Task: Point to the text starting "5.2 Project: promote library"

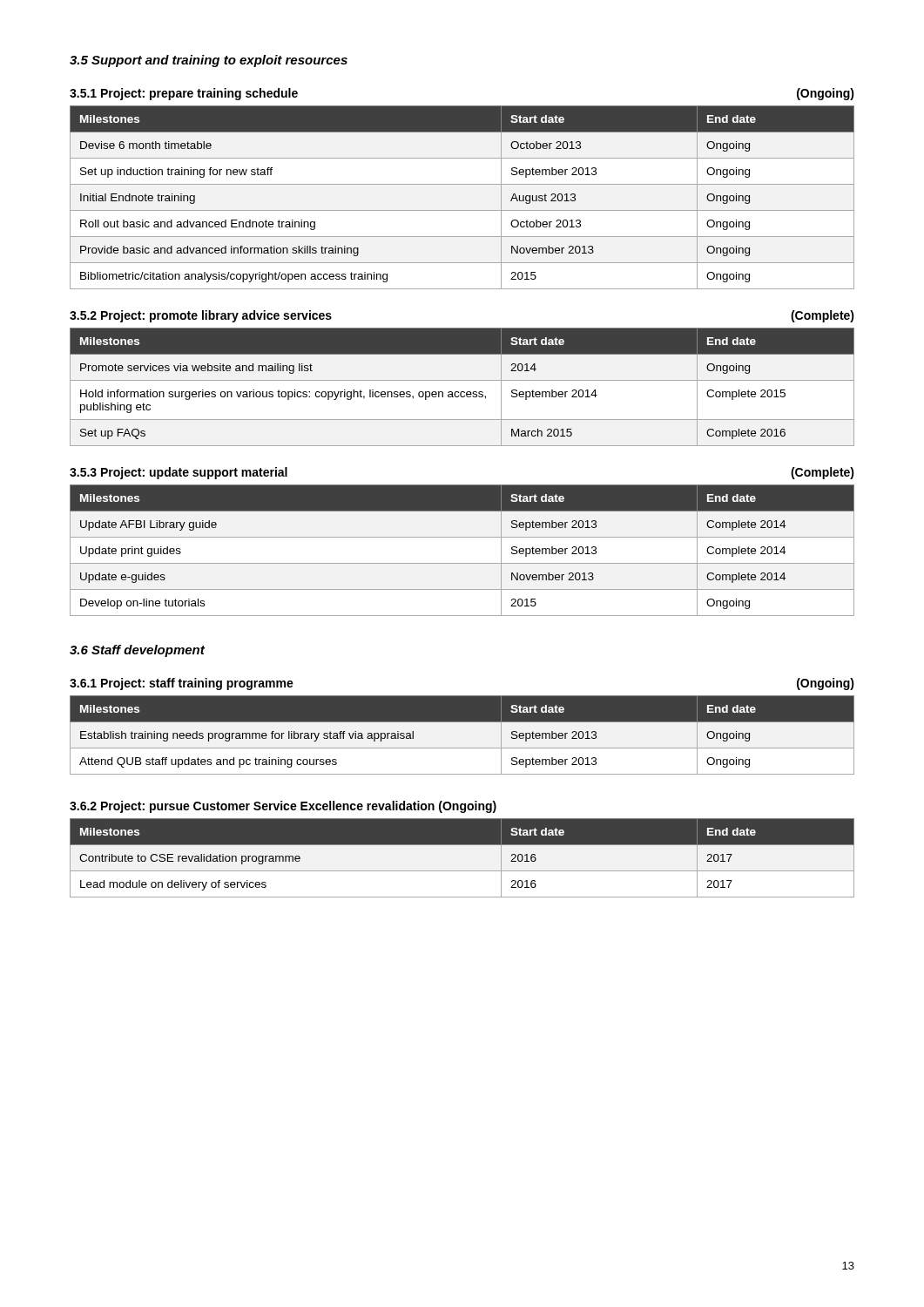Action: click(x=202, y=316)
